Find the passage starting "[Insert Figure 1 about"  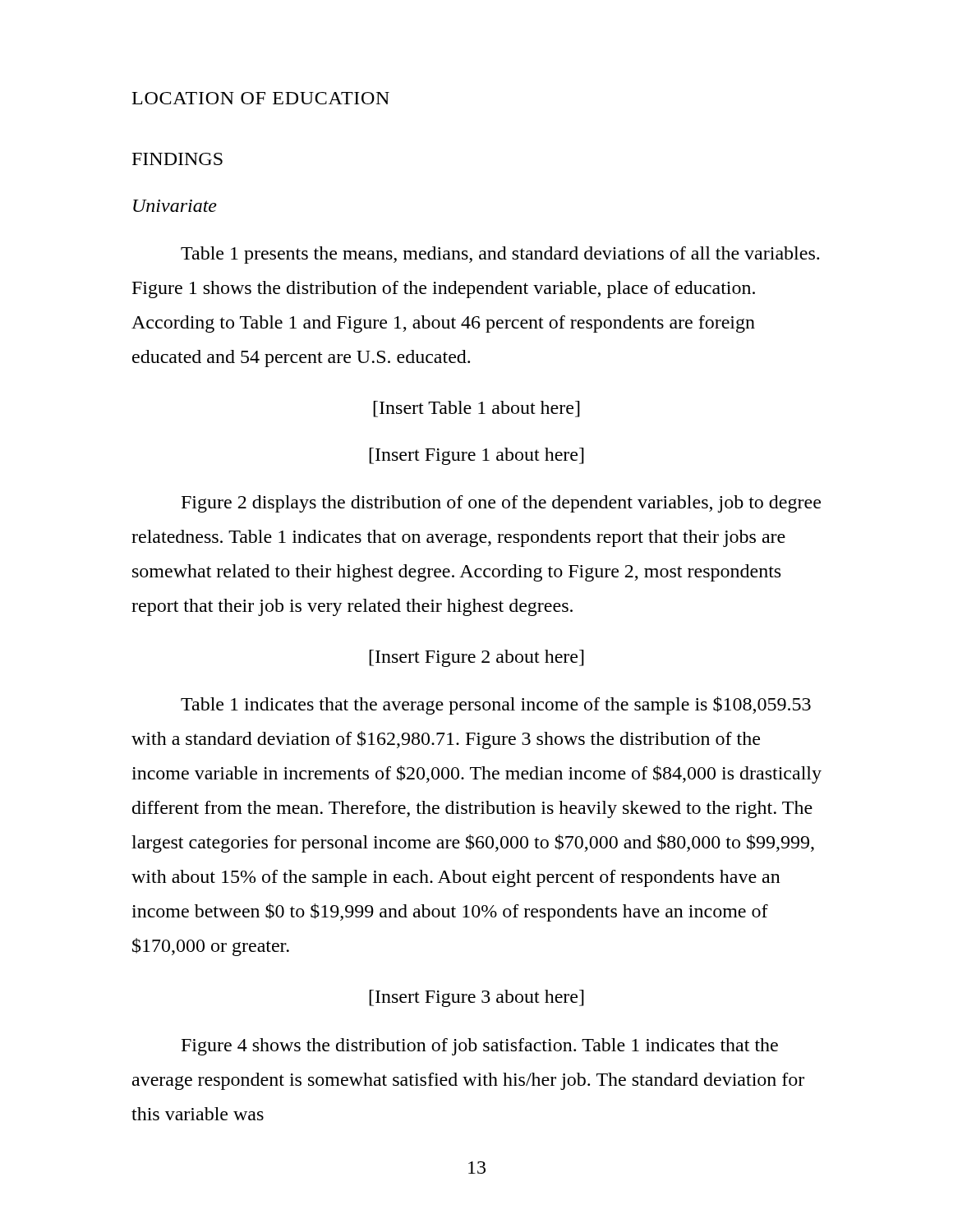pyautogui.click(x=476, y=454)
